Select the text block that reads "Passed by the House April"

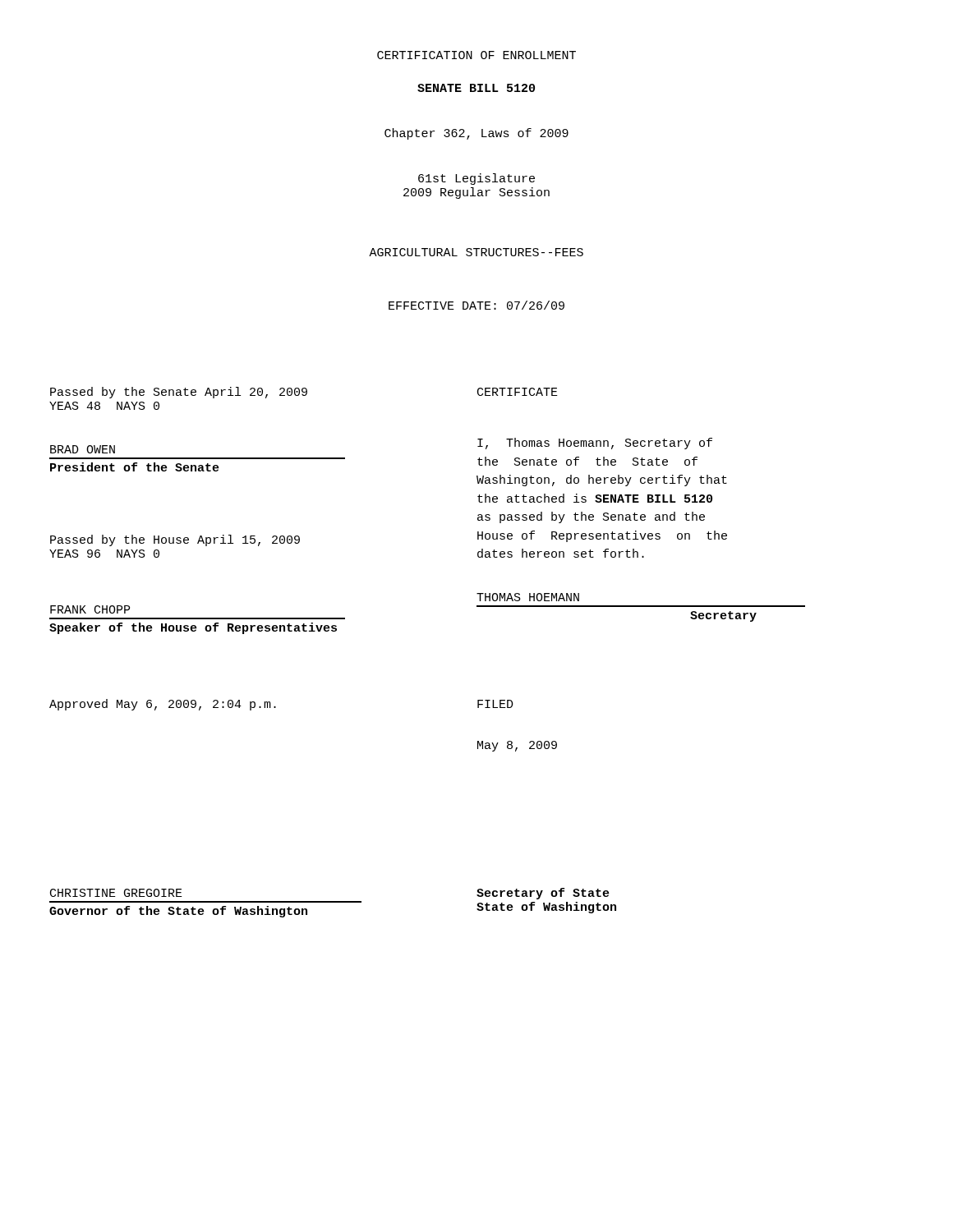175,548
